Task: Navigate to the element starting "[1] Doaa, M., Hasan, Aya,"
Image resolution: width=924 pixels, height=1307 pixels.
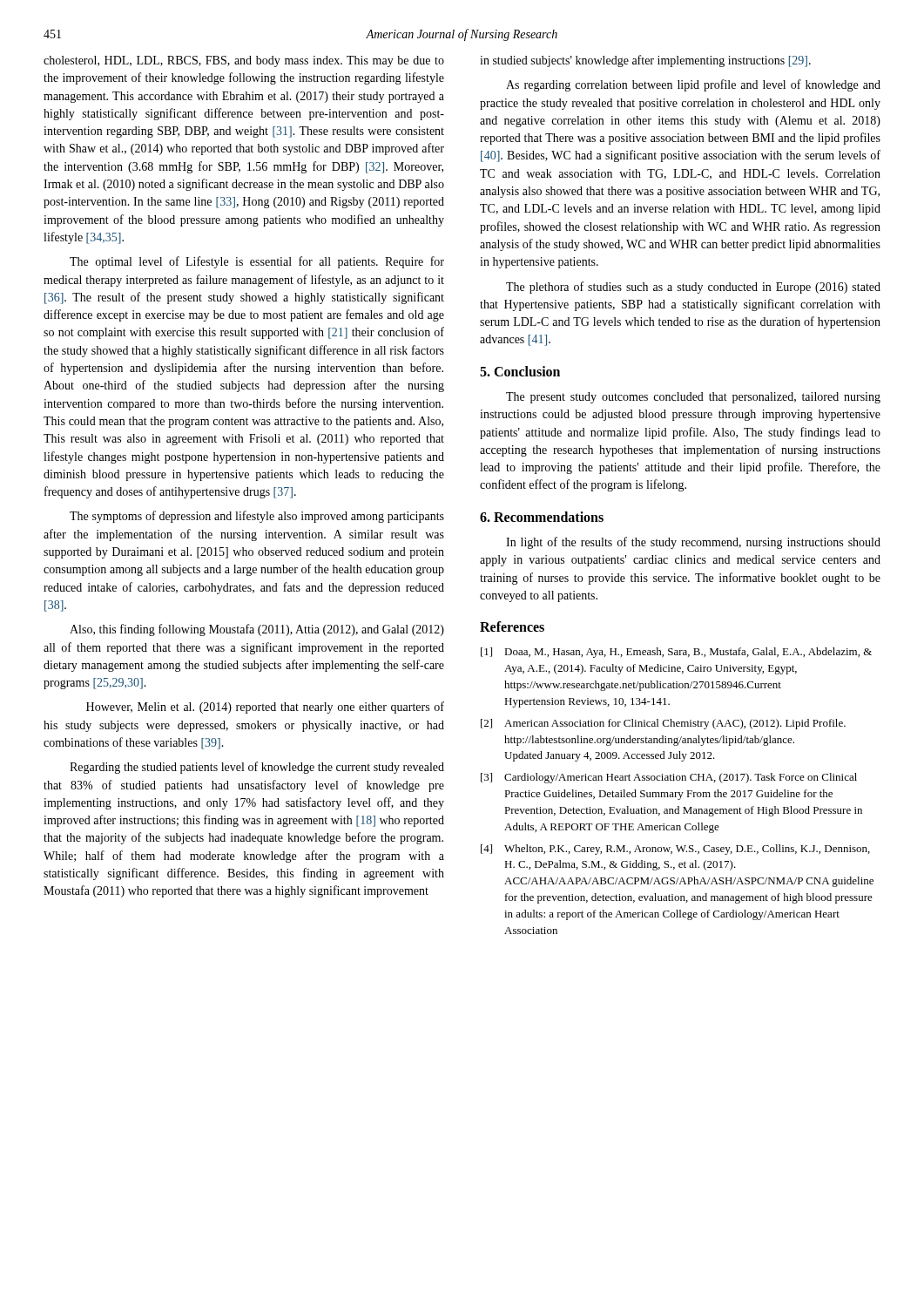Action: click(x=680, y=677)
